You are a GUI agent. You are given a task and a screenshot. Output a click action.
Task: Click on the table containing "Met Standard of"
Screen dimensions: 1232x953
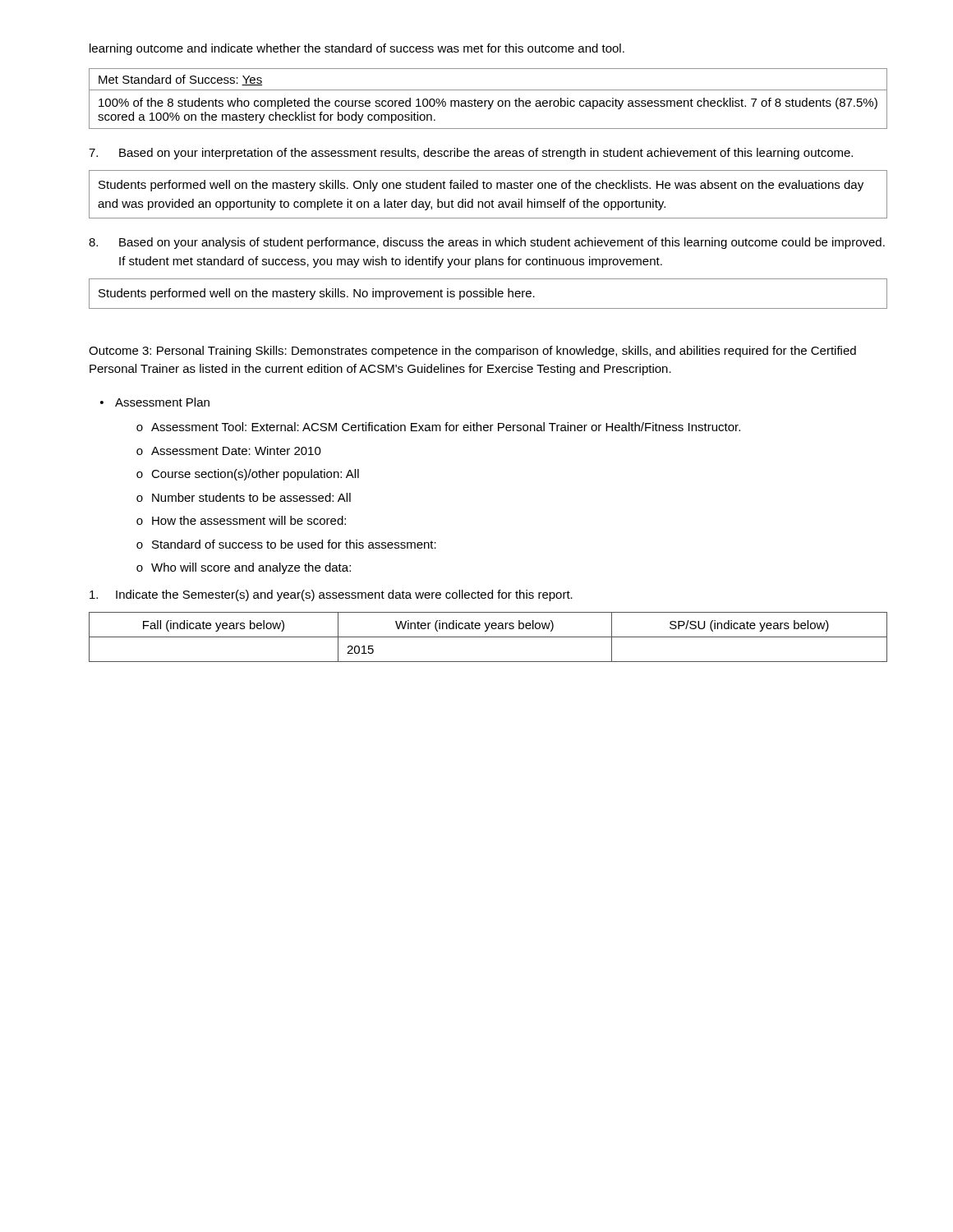point(488,98)
